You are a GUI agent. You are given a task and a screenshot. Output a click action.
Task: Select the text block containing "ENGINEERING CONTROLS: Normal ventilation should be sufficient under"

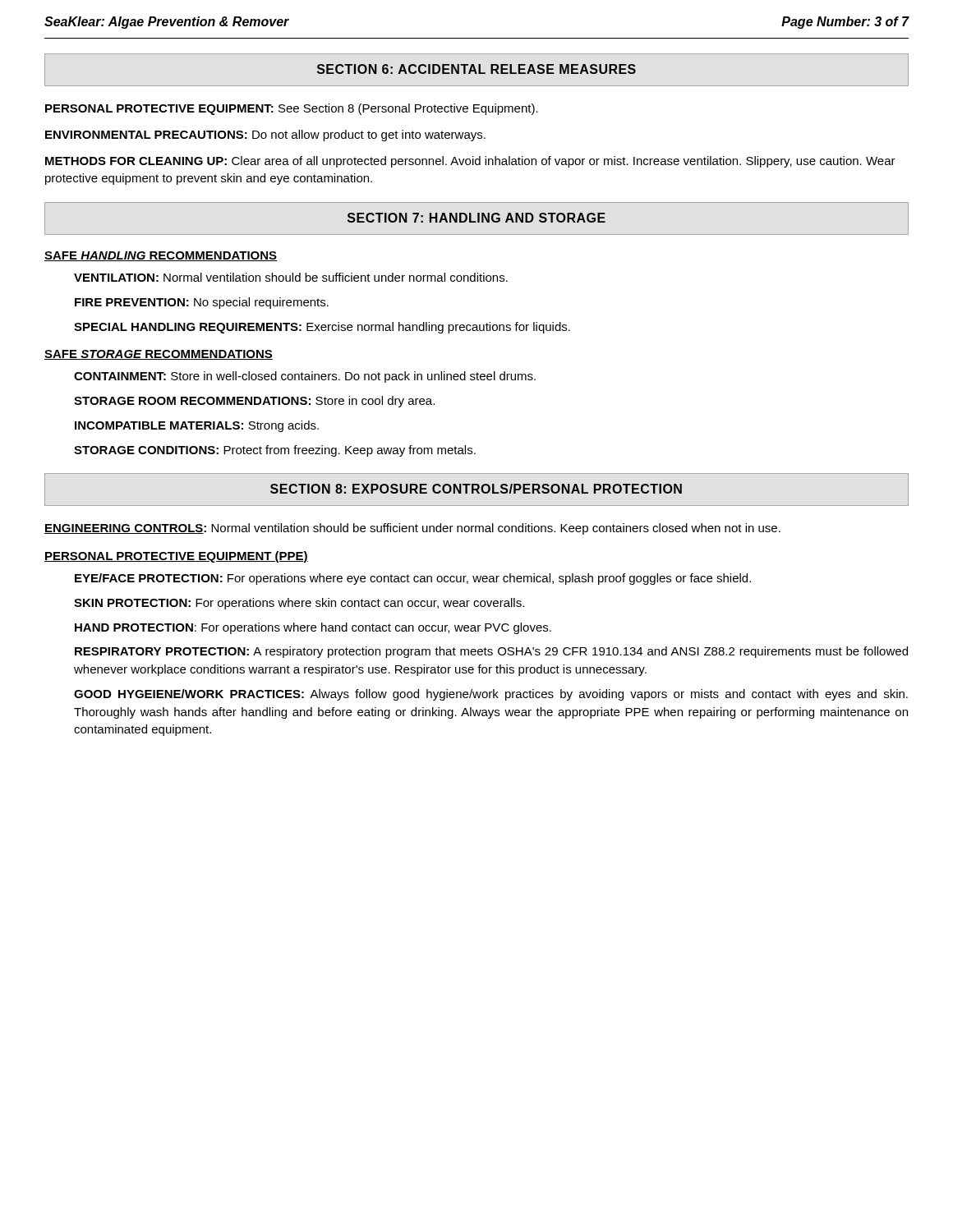point(413,528)
